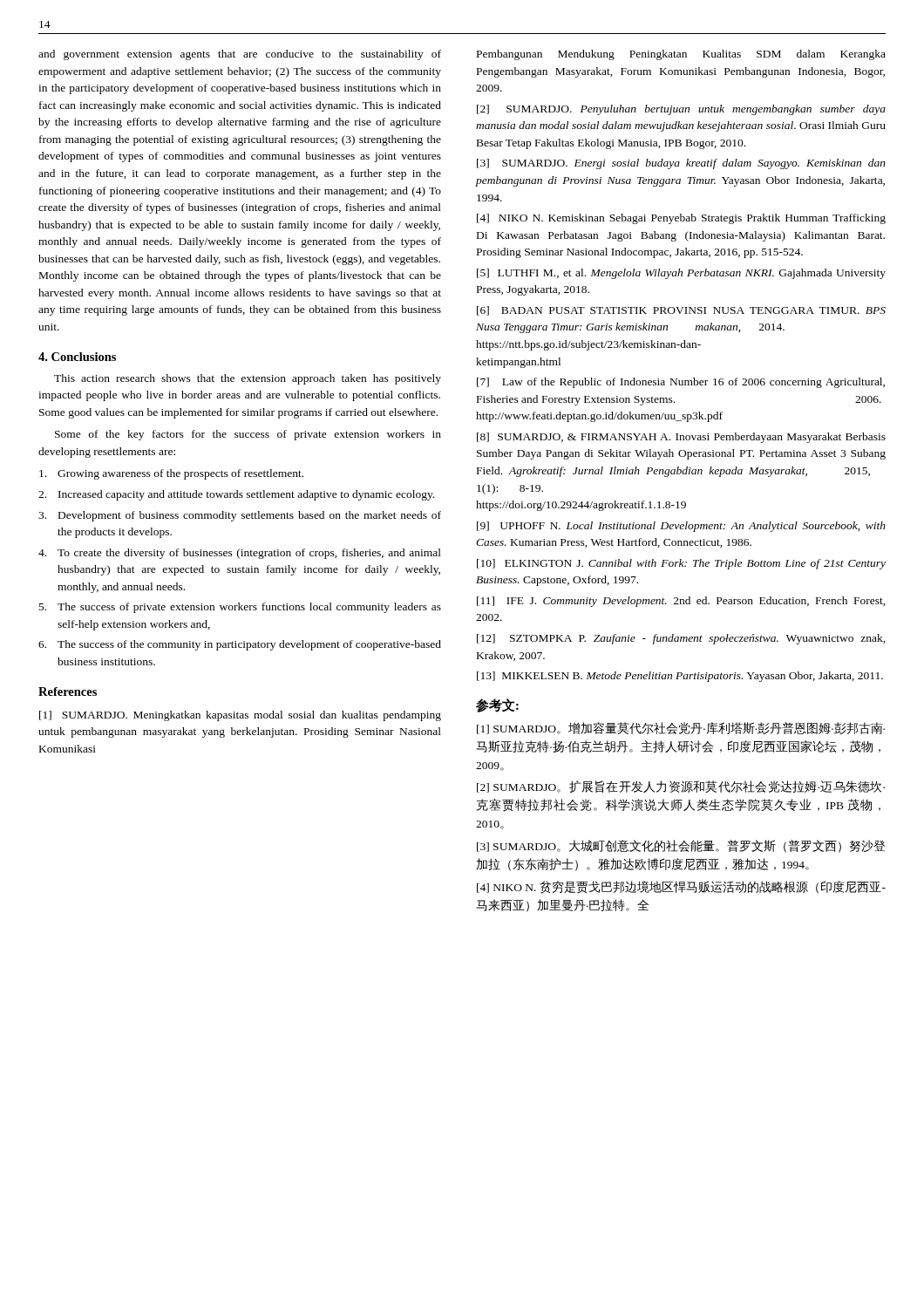
Task: Click on the text block starting "[4] NIKO N. 贫穷是贾戈巴邦边境地区悍马贩运活动的战略根源（印度尼西亚-马来西亚）加里曼丹·巴拉特。全"
Action: point(681,896)
